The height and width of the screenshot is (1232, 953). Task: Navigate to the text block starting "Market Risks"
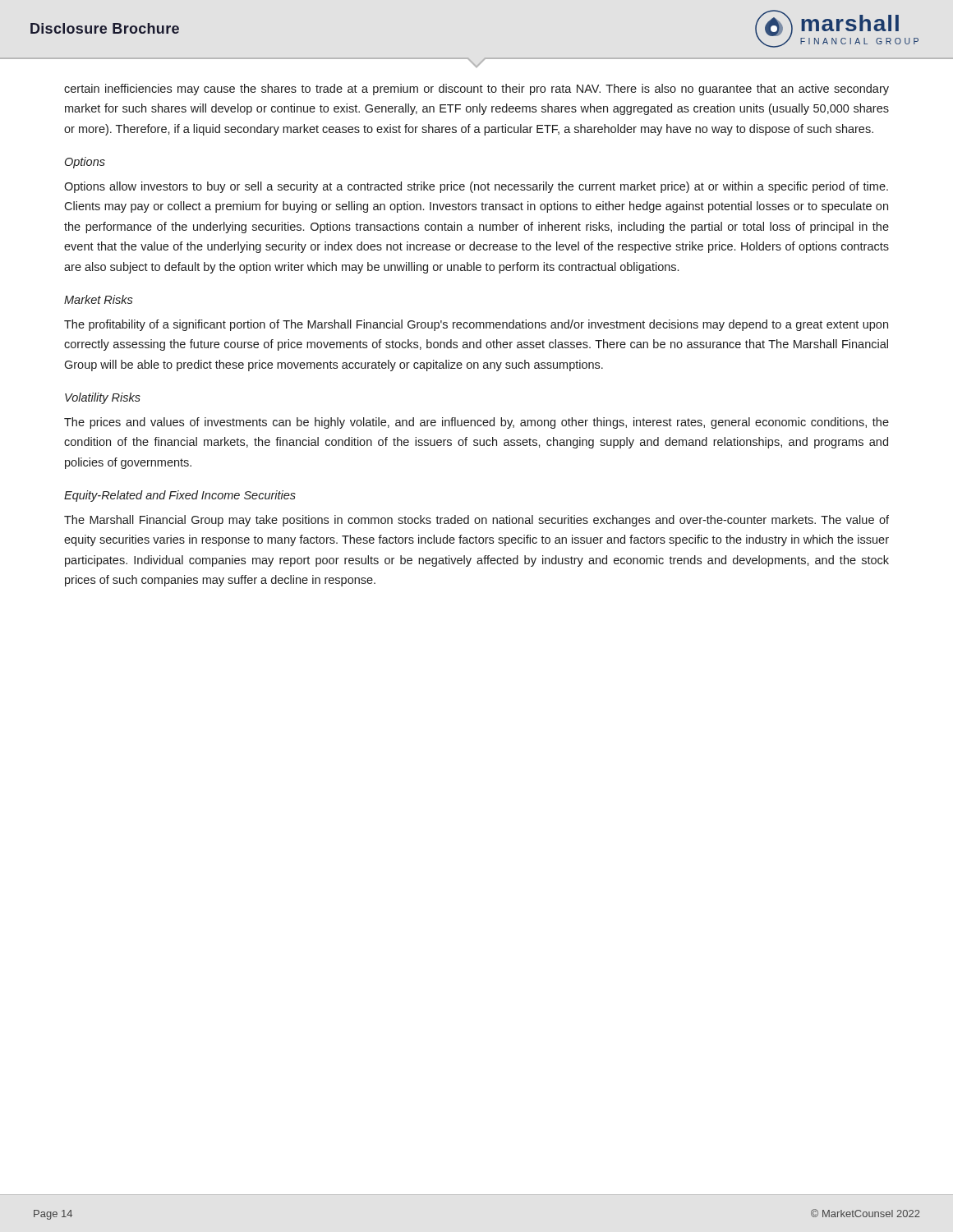(x=98, y=300)
